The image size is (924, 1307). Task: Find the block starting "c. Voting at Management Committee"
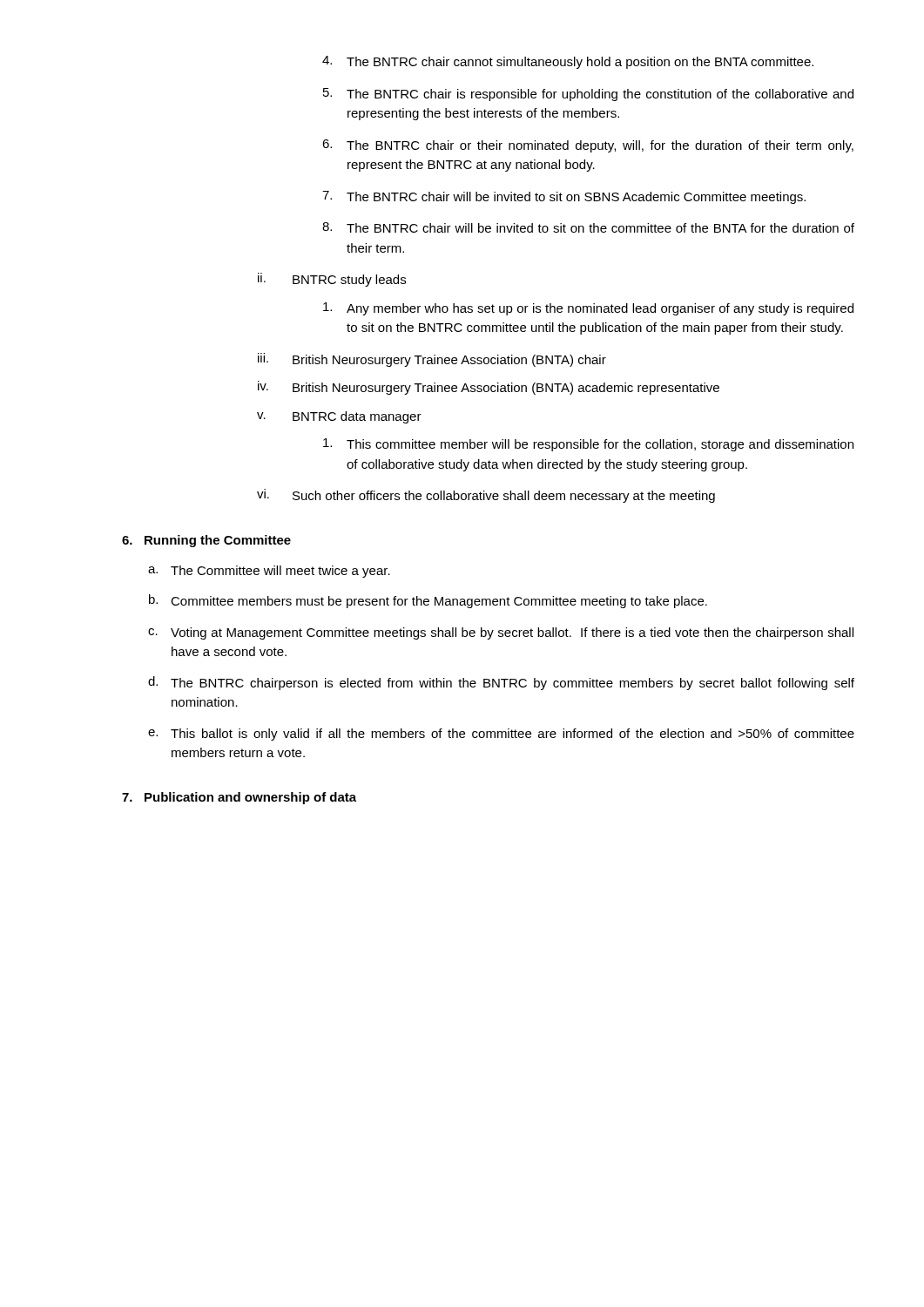(501, 642)
